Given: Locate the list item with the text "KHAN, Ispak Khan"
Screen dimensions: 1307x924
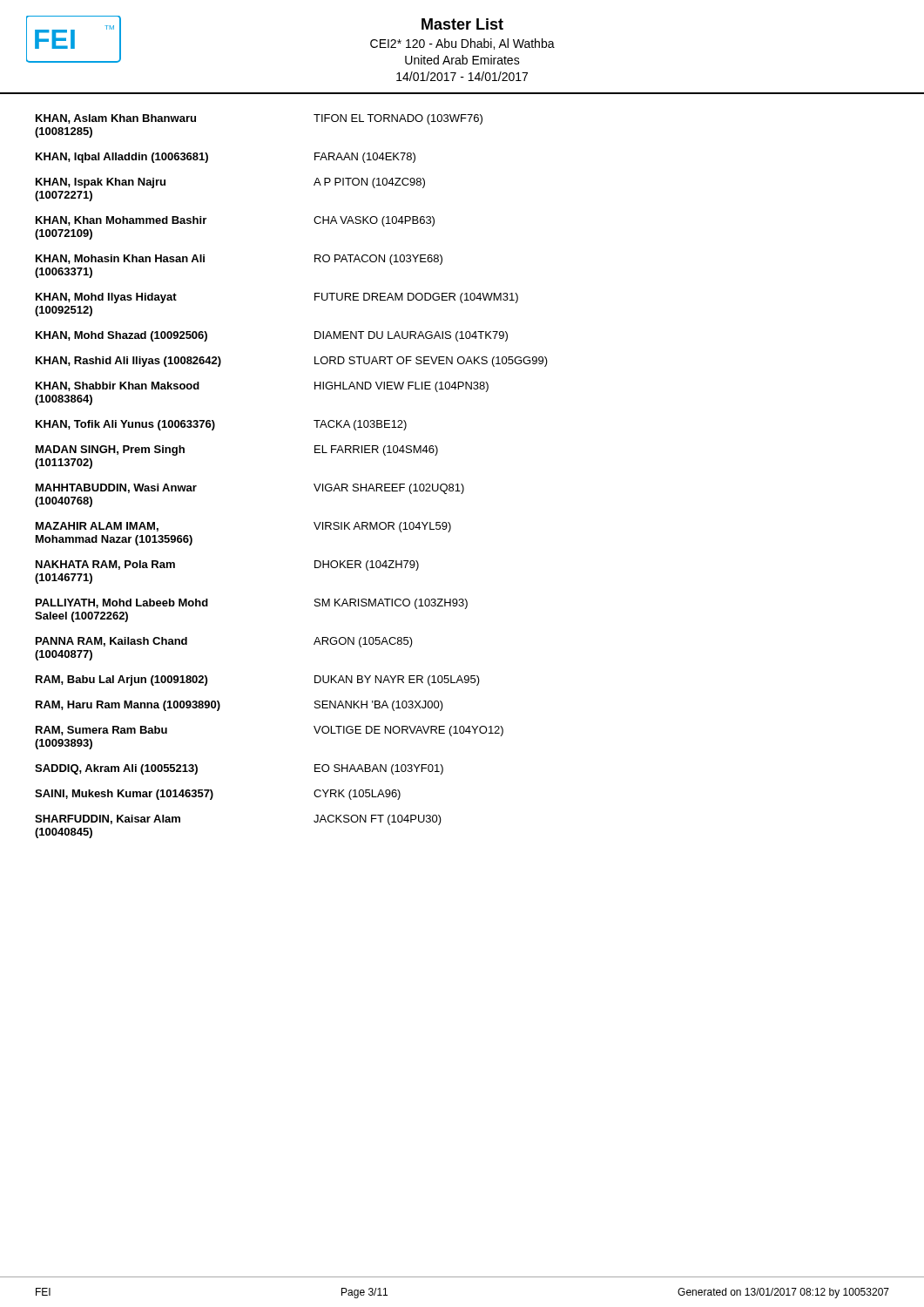Looking at the screenshot, I should [x=97, y=183].
